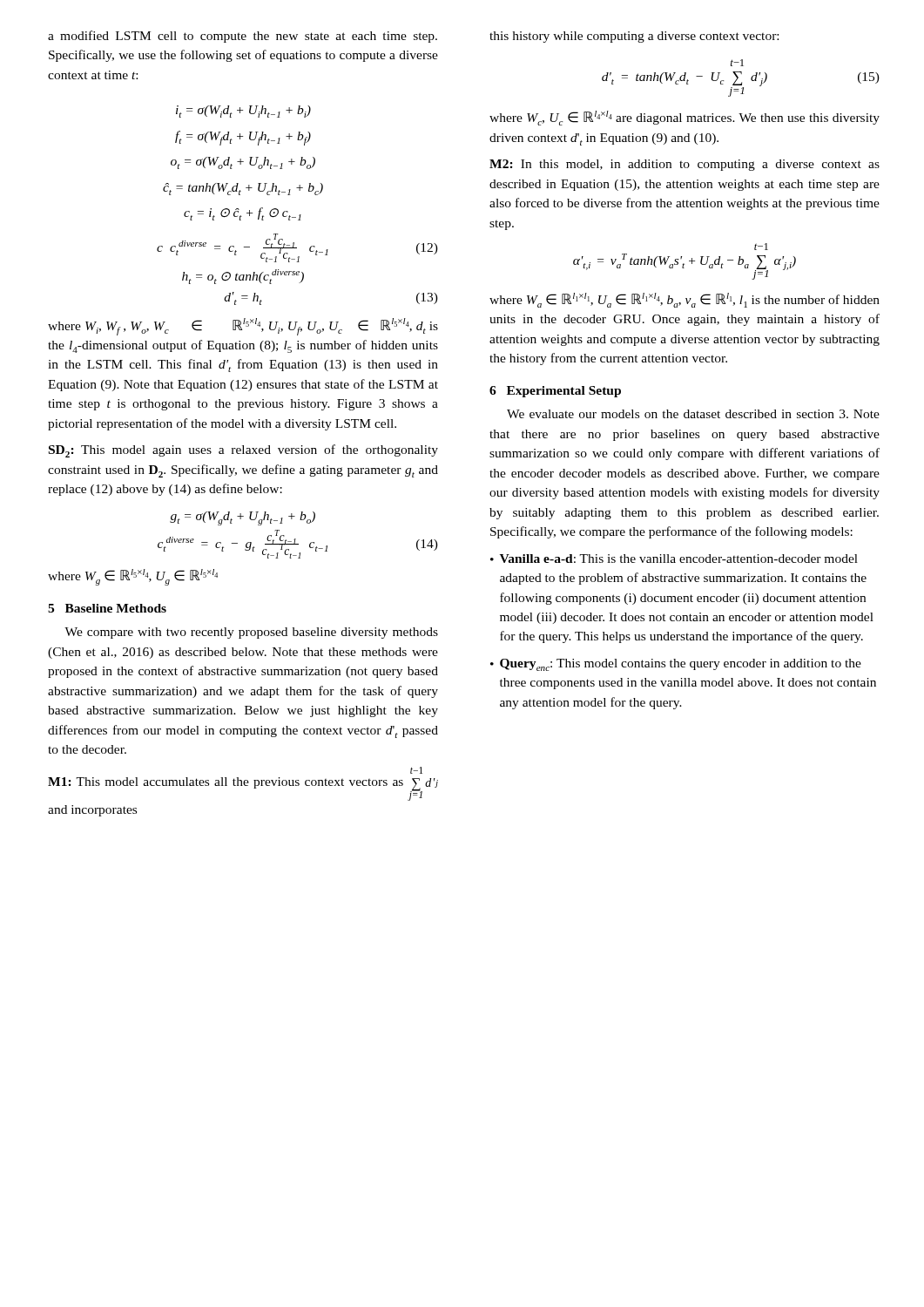This screenshot has width=924, height=1307.
Task: Point to the block beginning "where Wg ∈ ℝl5×l4, Ug"
Action: (x=133, y=577)
